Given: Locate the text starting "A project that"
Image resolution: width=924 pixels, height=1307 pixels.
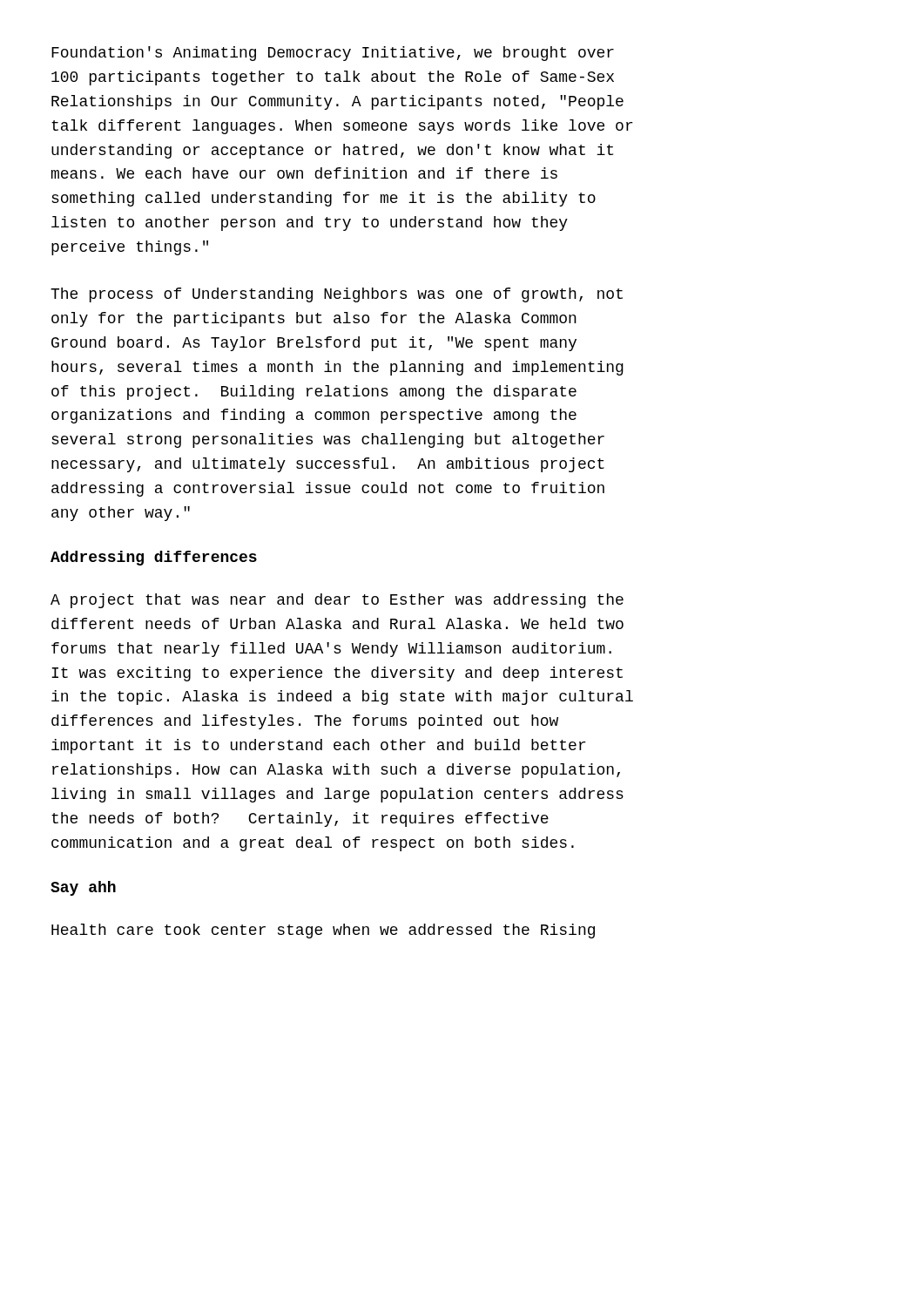Looking at the screenshot, I should click(342, 722).
